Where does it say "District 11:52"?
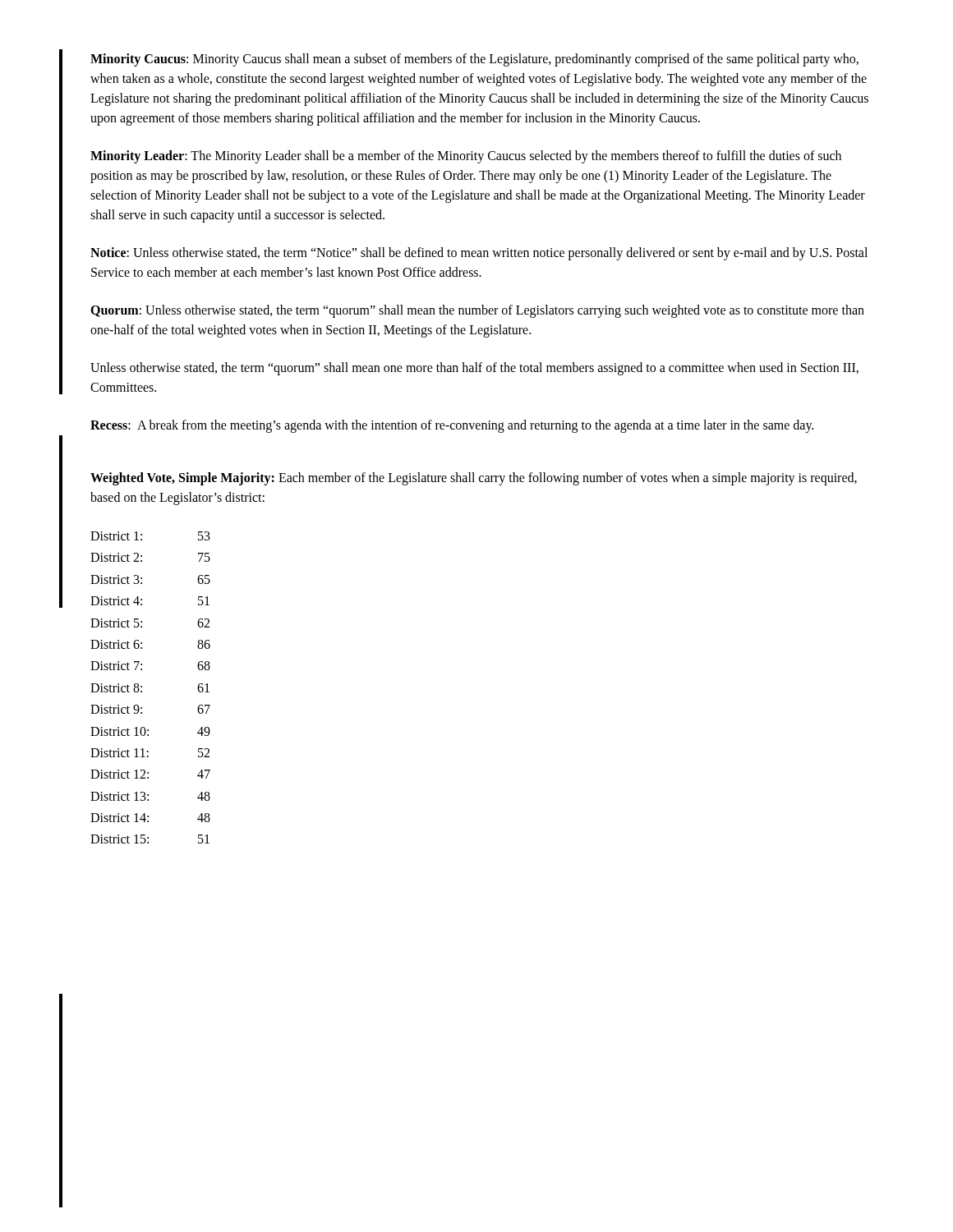Viewport: 953px width, 1232px height. pos(150,753)
